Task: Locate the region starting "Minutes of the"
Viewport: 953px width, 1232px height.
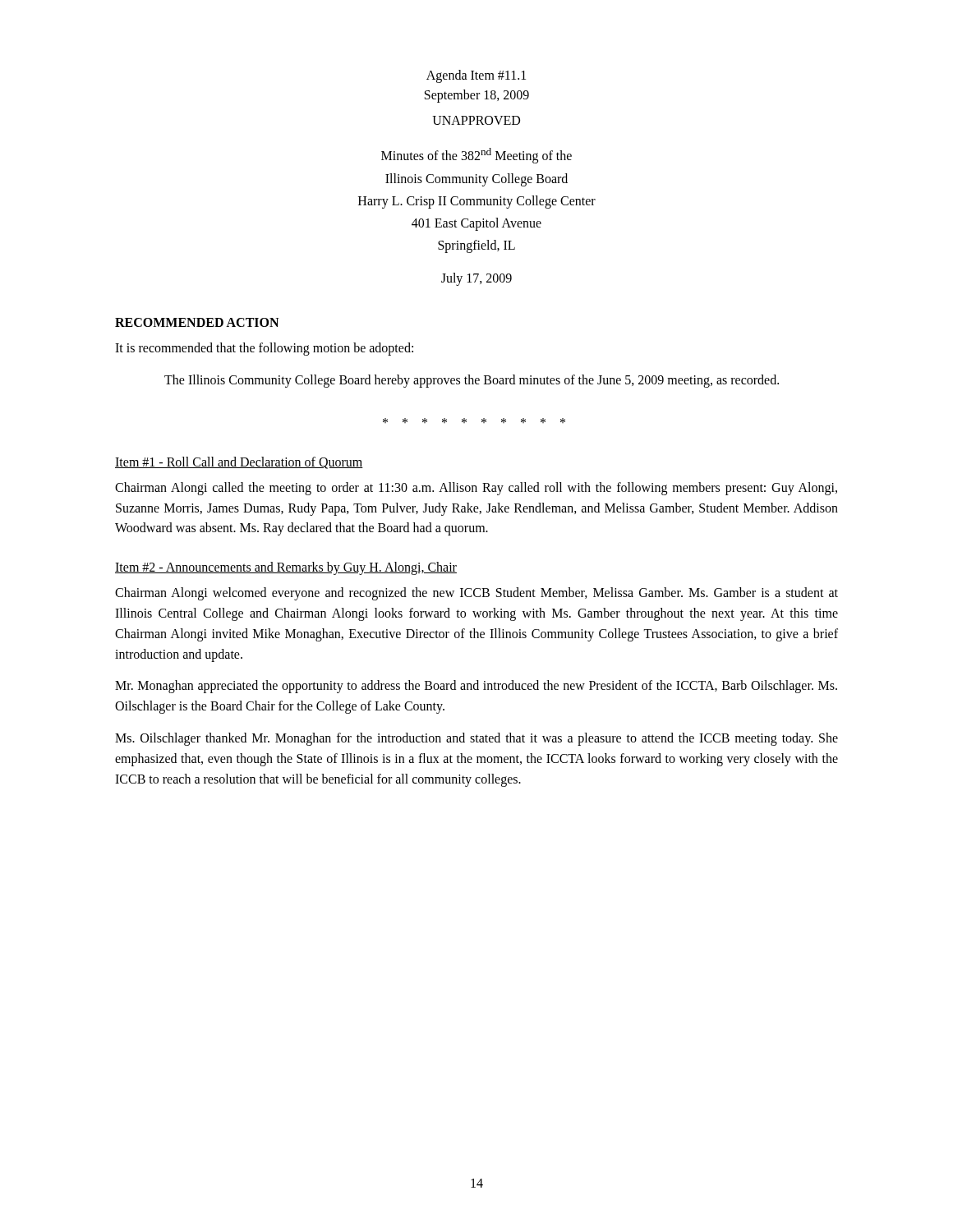Action: pos(476,199)
